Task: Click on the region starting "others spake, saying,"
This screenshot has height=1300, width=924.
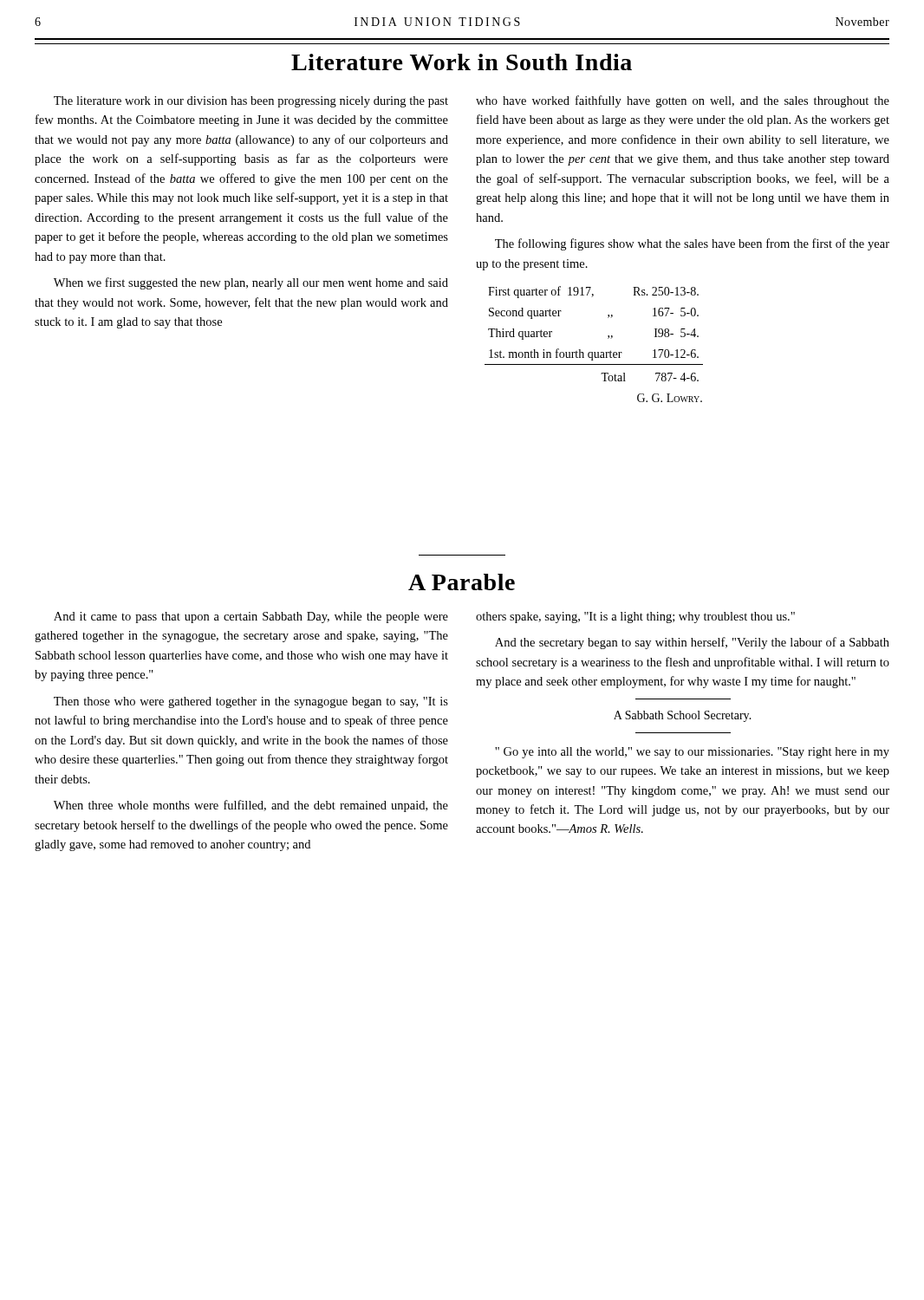Action: pyautogui.click(x=683, y=649)
